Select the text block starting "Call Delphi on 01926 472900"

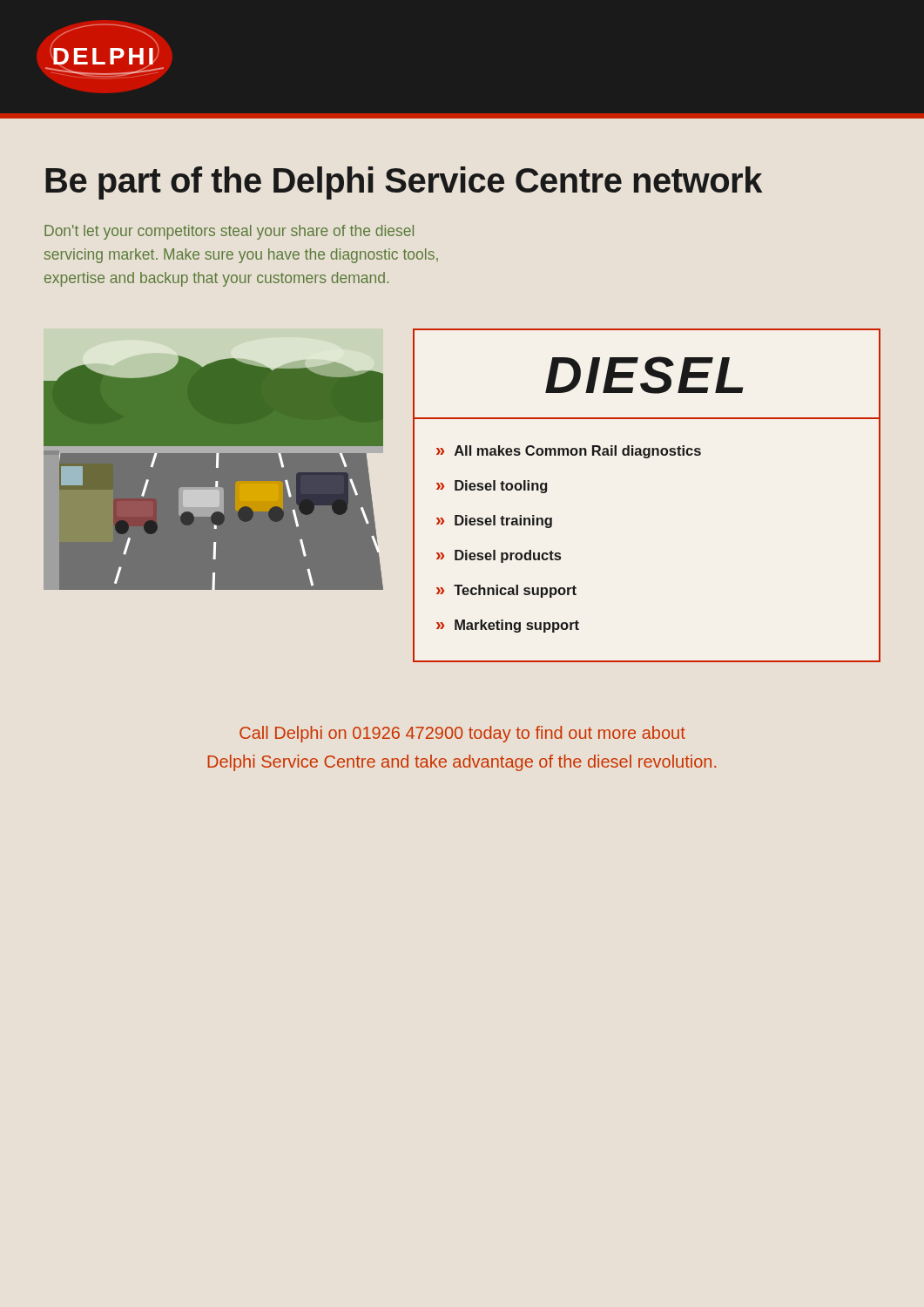[462, 747]
